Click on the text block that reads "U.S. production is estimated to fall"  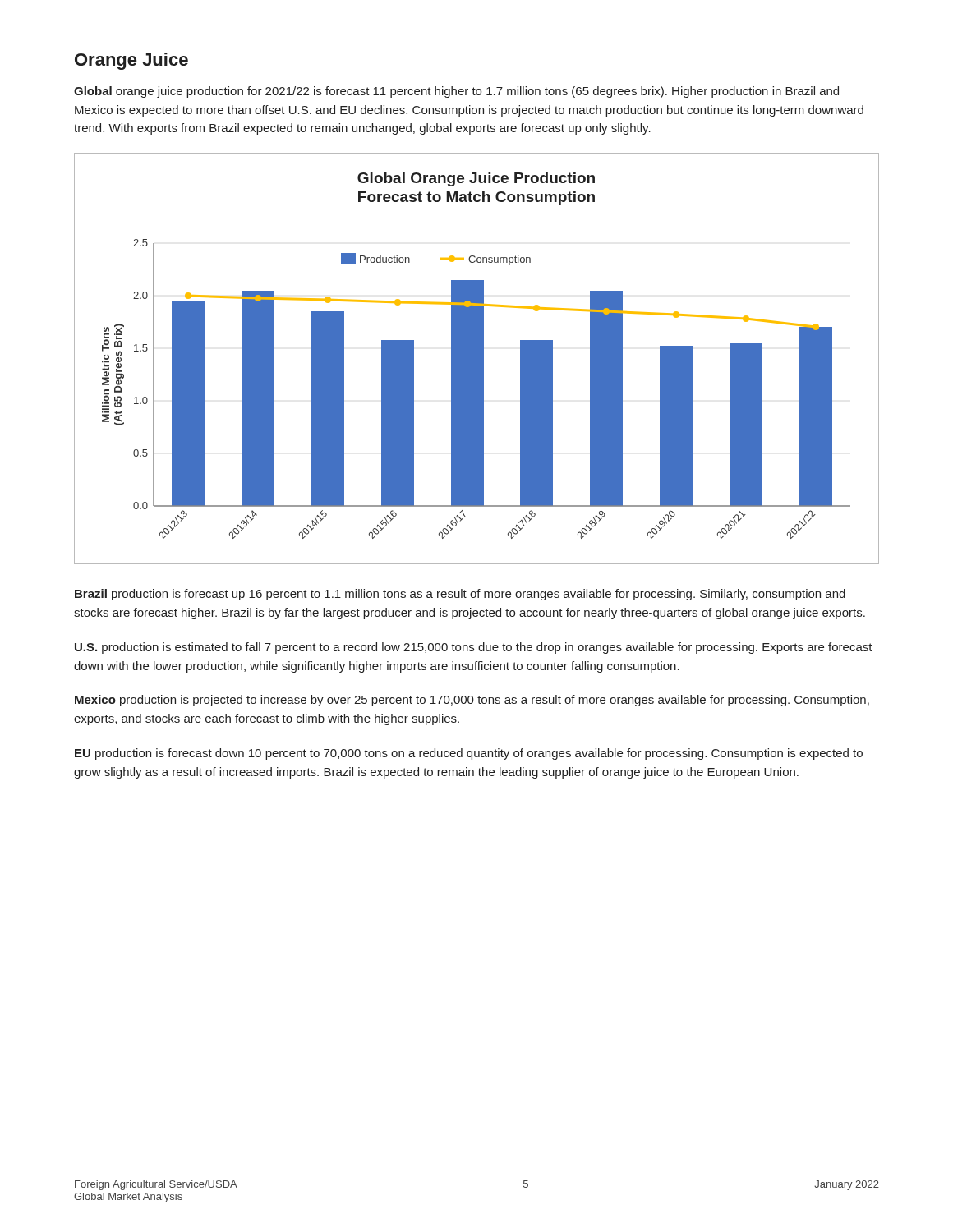(473, 656)
